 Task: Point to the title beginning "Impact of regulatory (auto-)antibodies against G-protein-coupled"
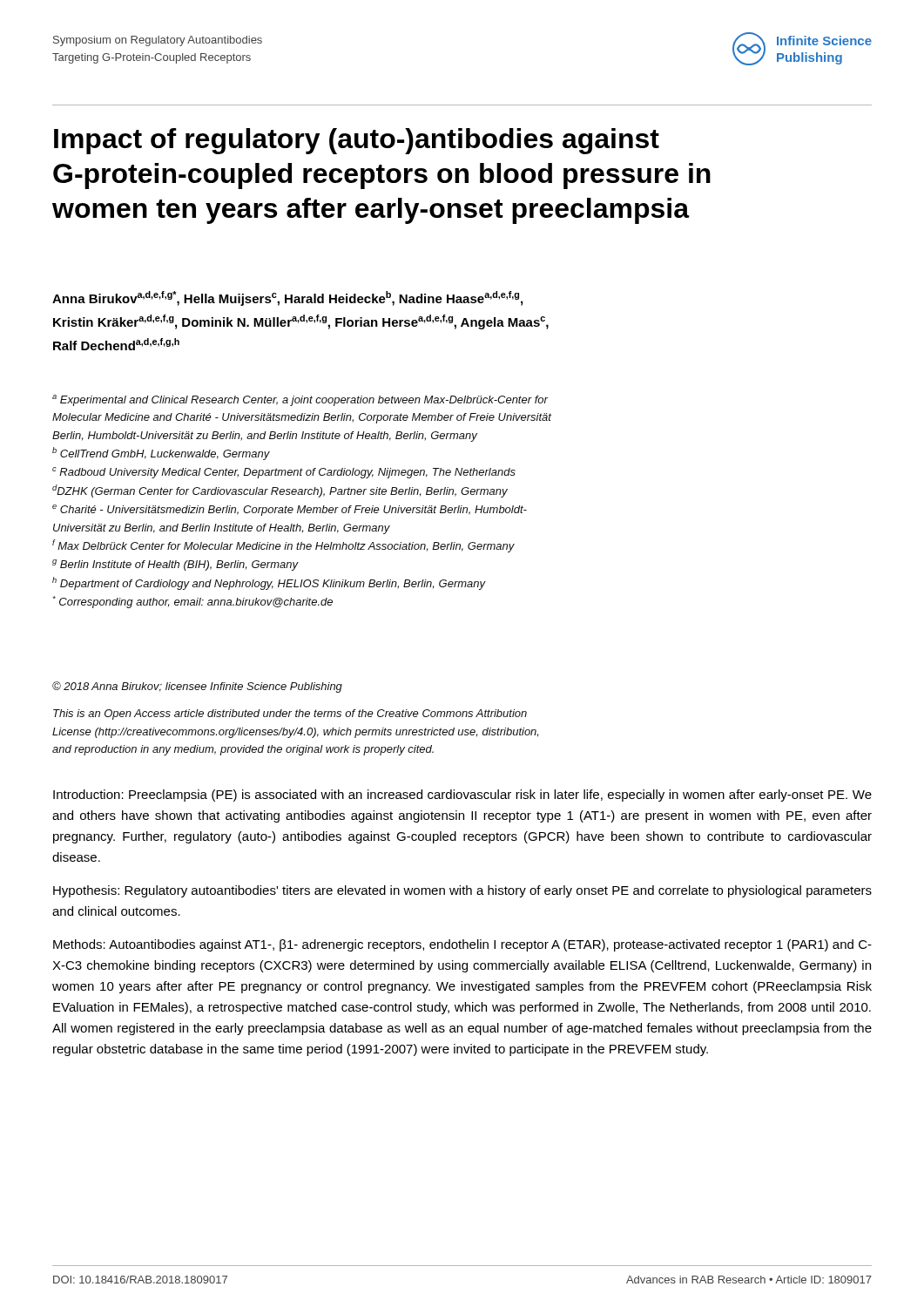point(462,165)
